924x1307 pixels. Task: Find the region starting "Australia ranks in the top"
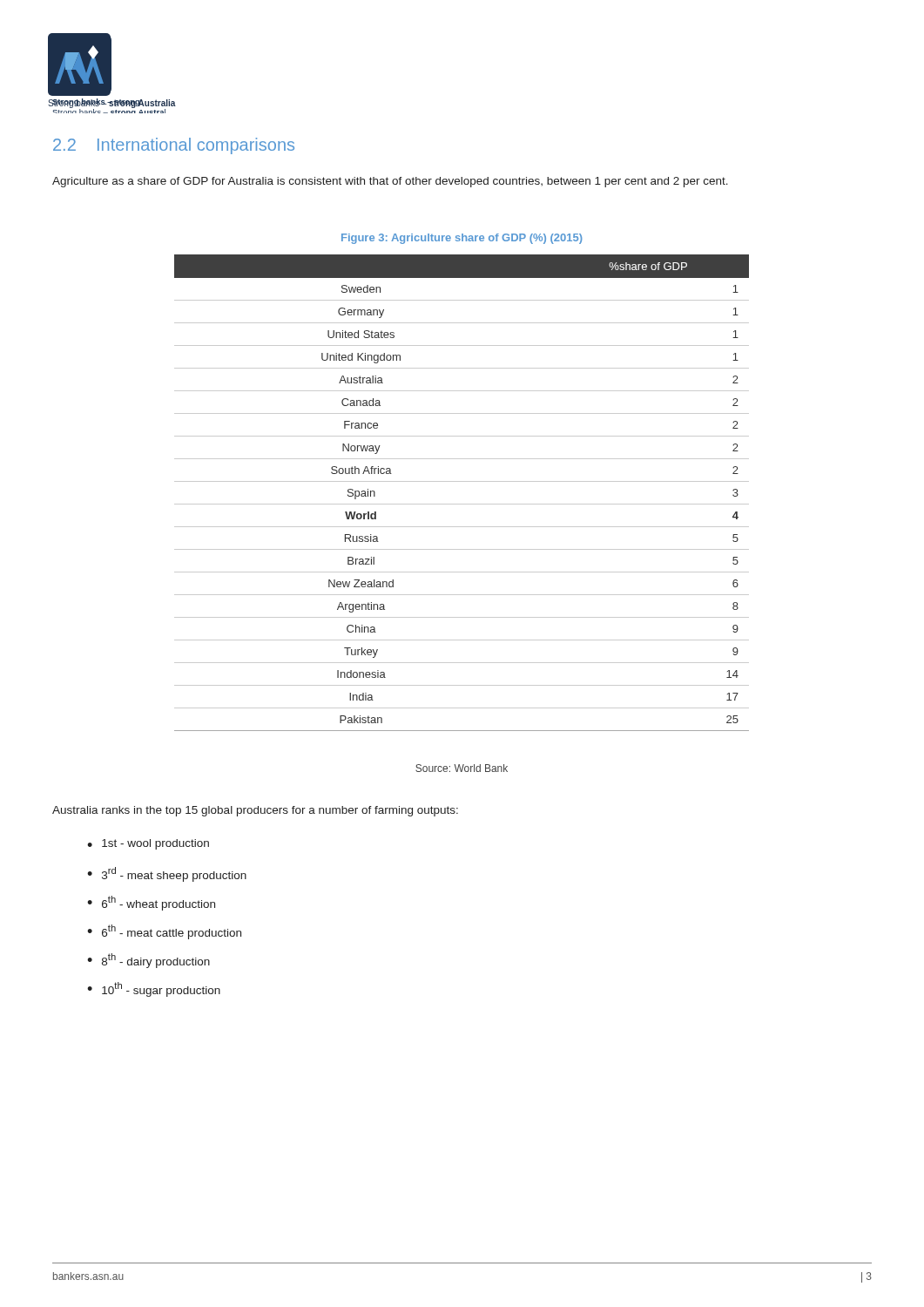tap(256, 810)
